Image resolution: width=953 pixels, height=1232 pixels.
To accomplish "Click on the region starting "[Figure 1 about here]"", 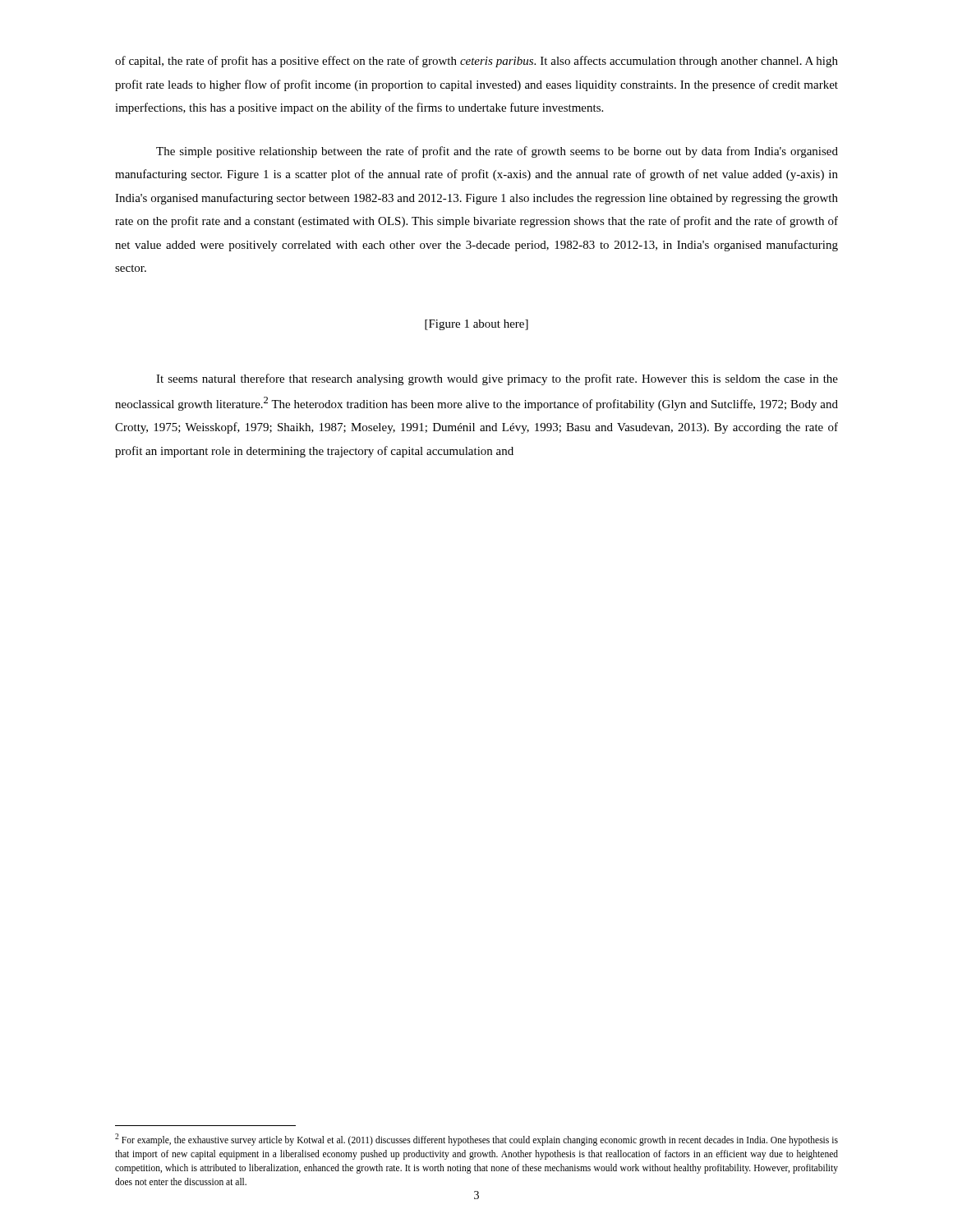I will click(x=476, y=323).
